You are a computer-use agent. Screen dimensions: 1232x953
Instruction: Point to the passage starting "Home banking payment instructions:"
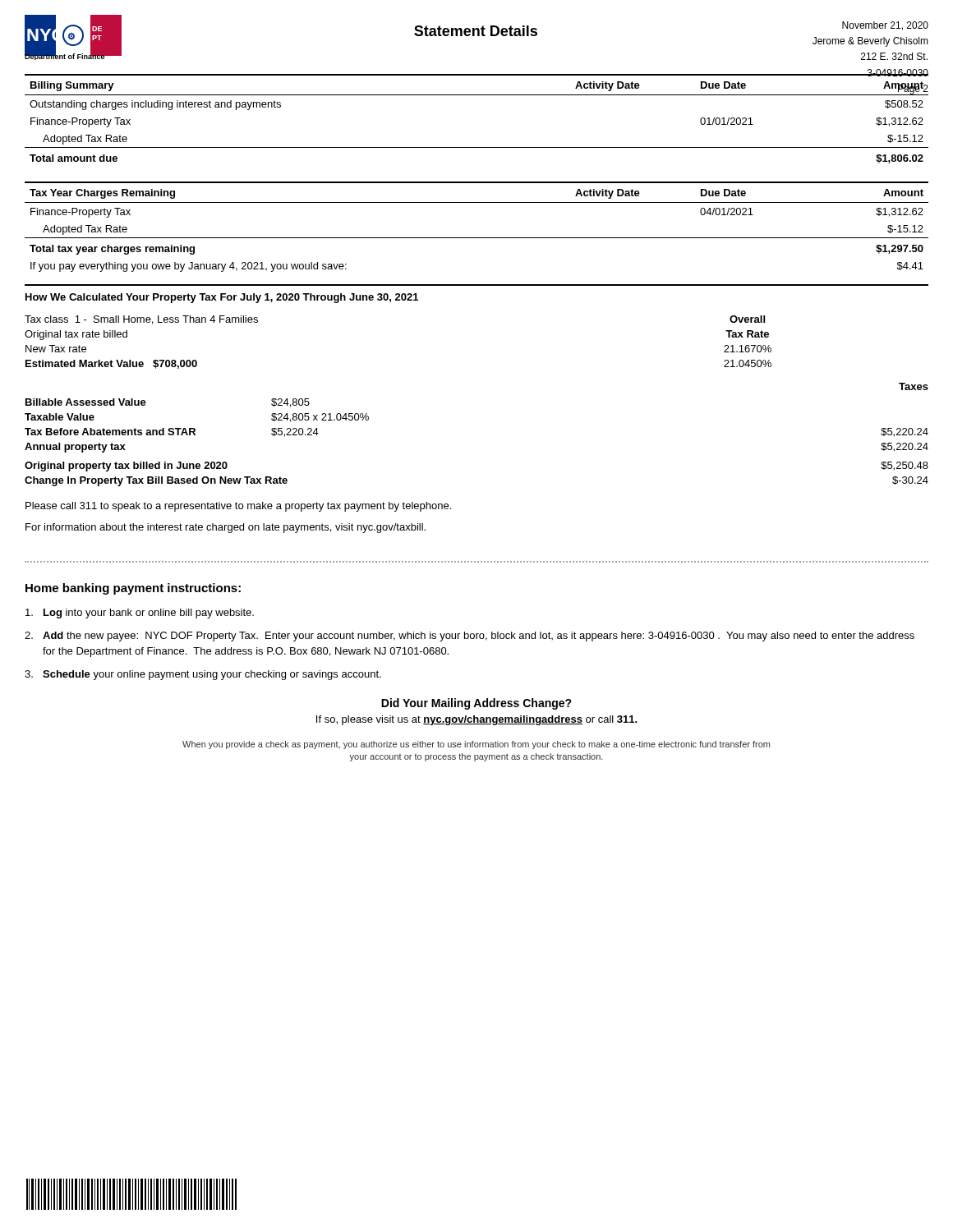pyautogui.click(x=133, y=588)
